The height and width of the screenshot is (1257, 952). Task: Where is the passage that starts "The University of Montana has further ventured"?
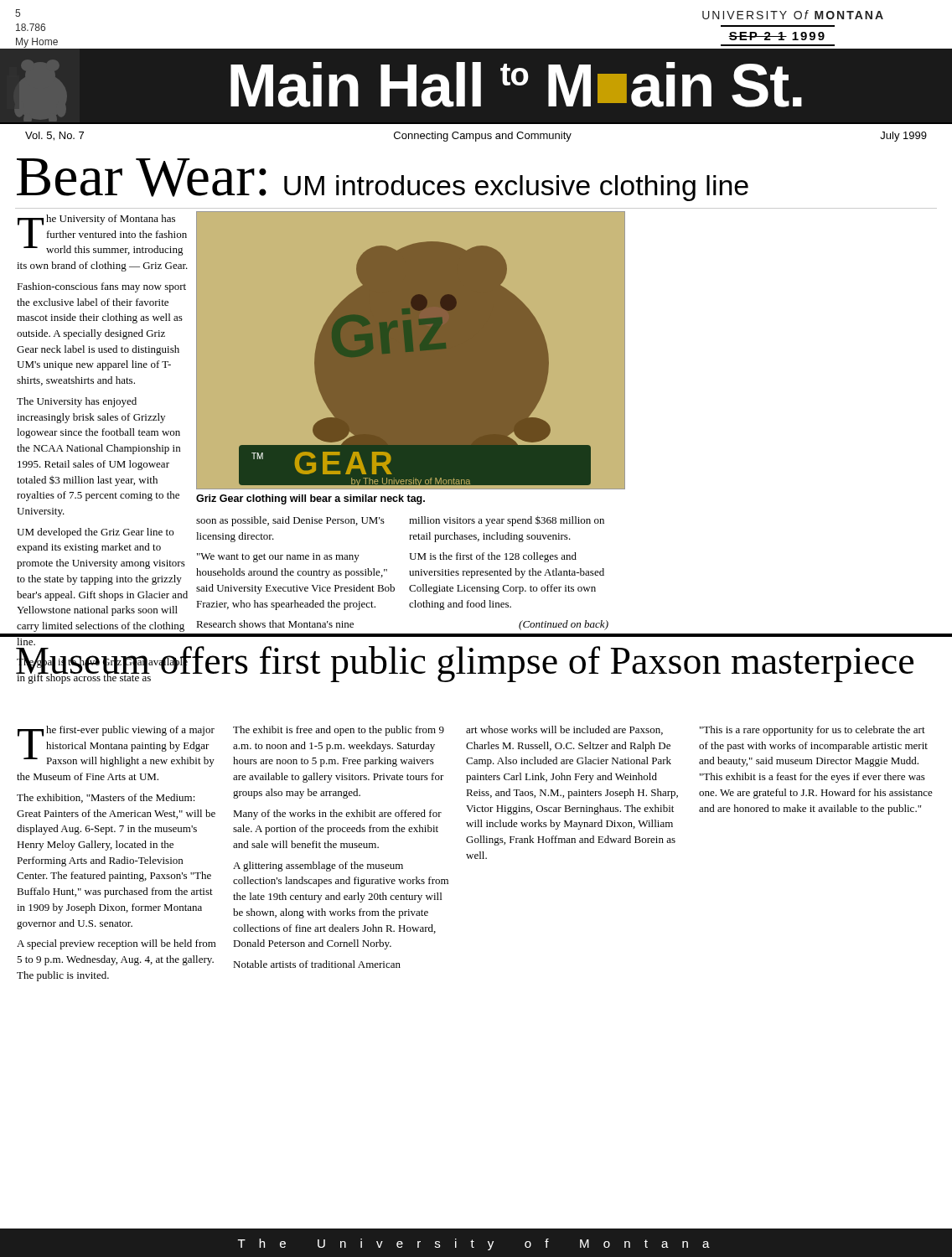[x=103, y=449]
